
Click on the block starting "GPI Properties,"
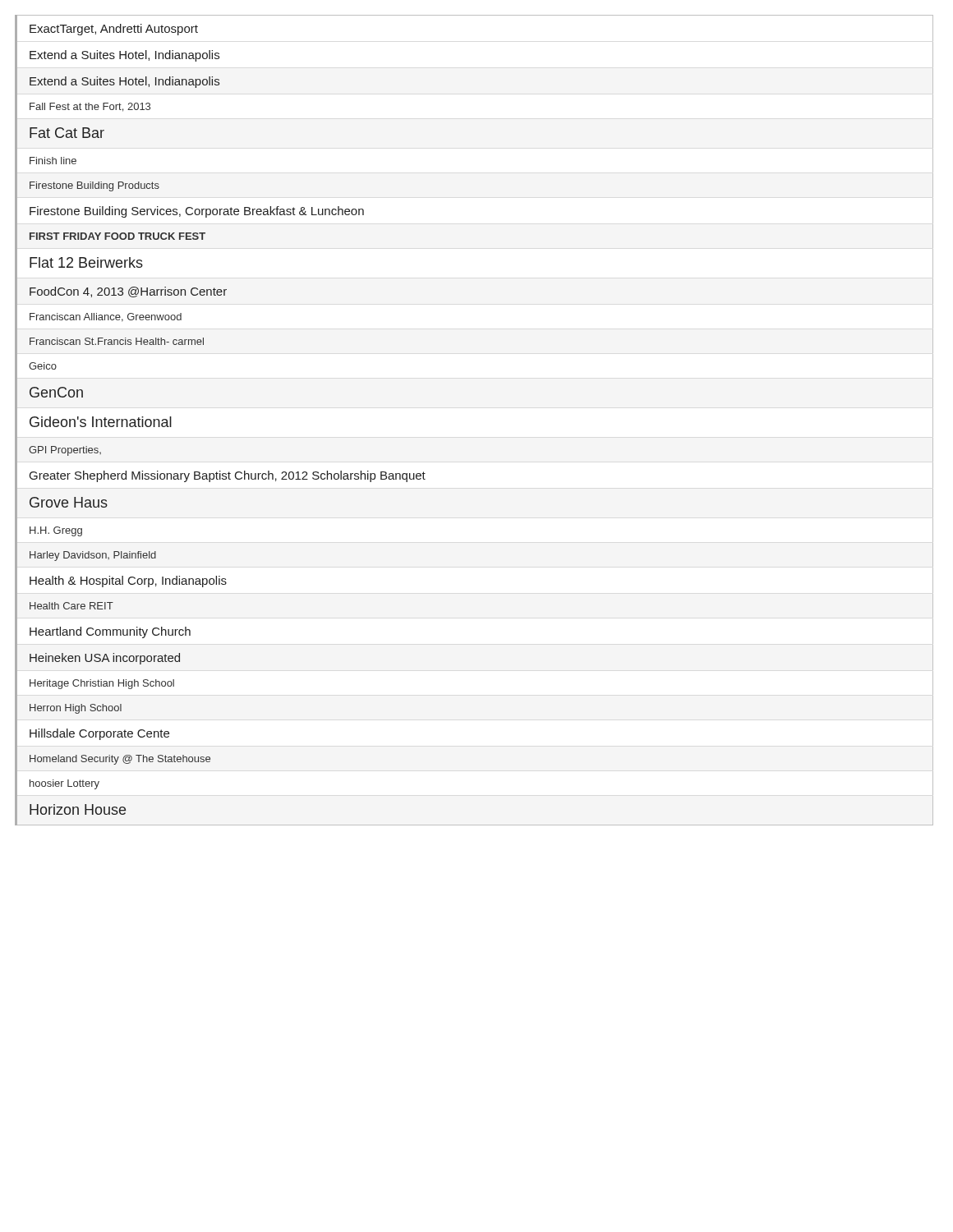(16, 450)
